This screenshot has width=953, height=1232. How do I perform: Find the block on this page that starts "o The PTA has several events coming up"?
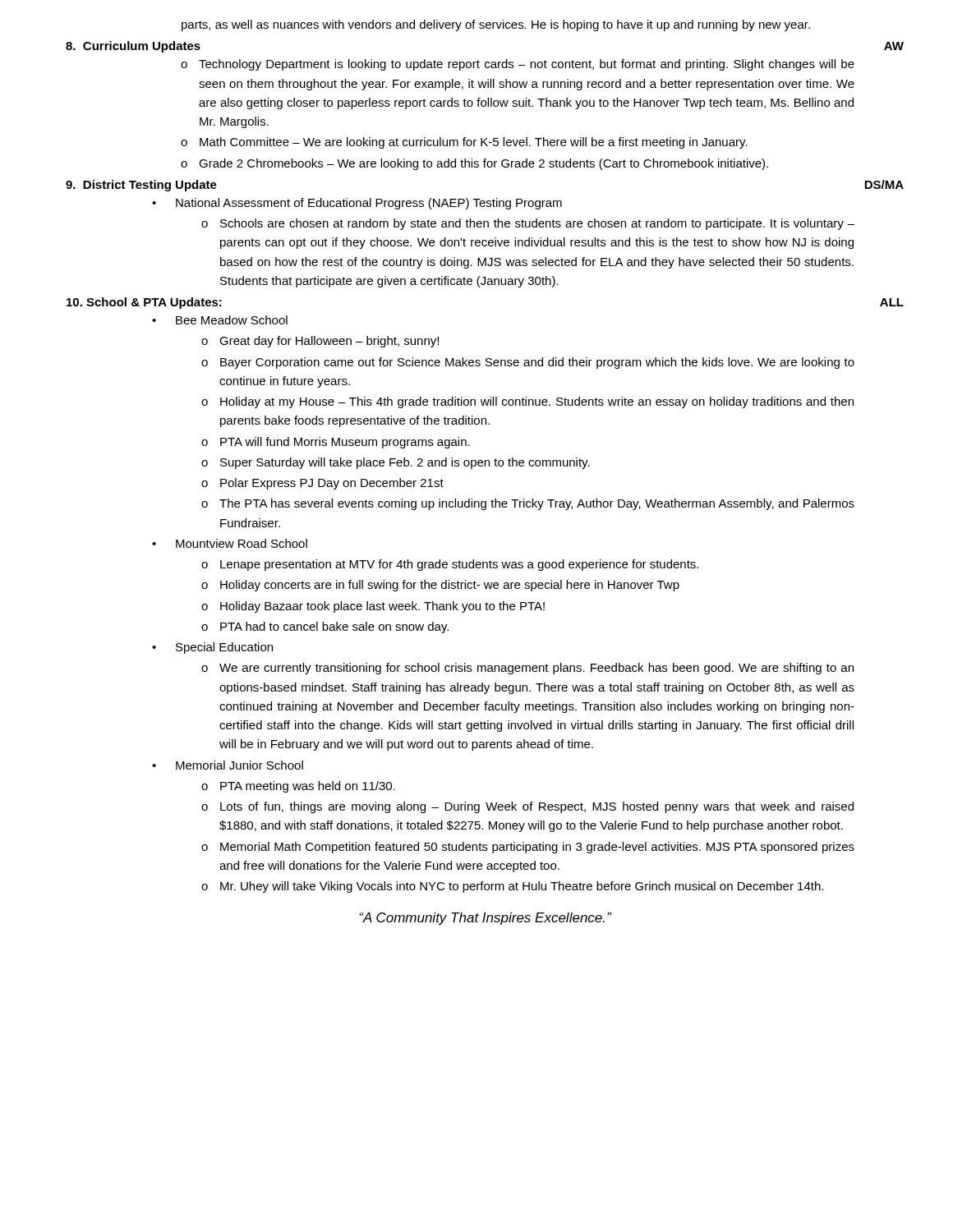point(528,513)
